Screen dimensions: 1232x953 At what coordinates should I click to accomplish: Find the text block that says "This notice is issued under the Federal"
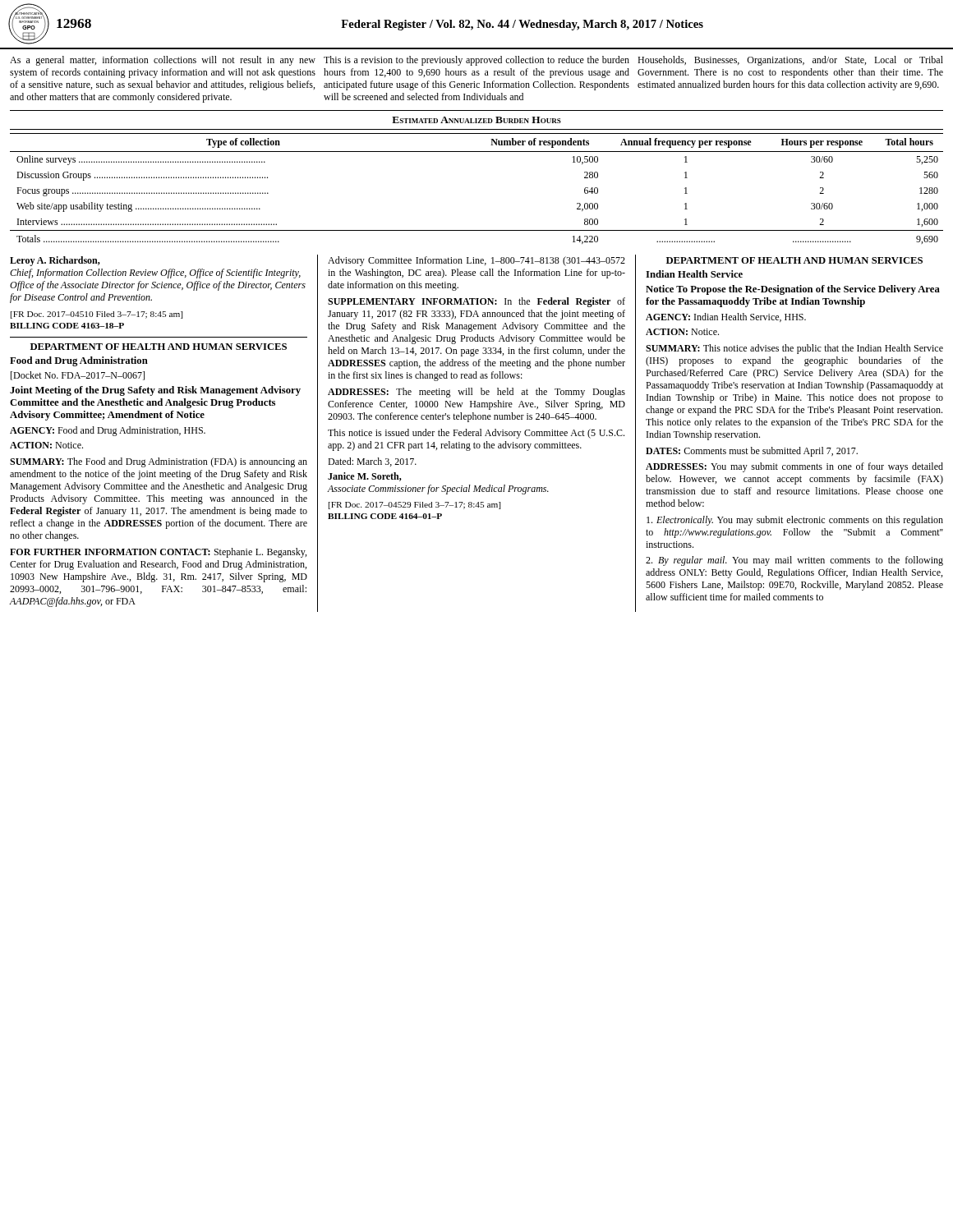476,439
